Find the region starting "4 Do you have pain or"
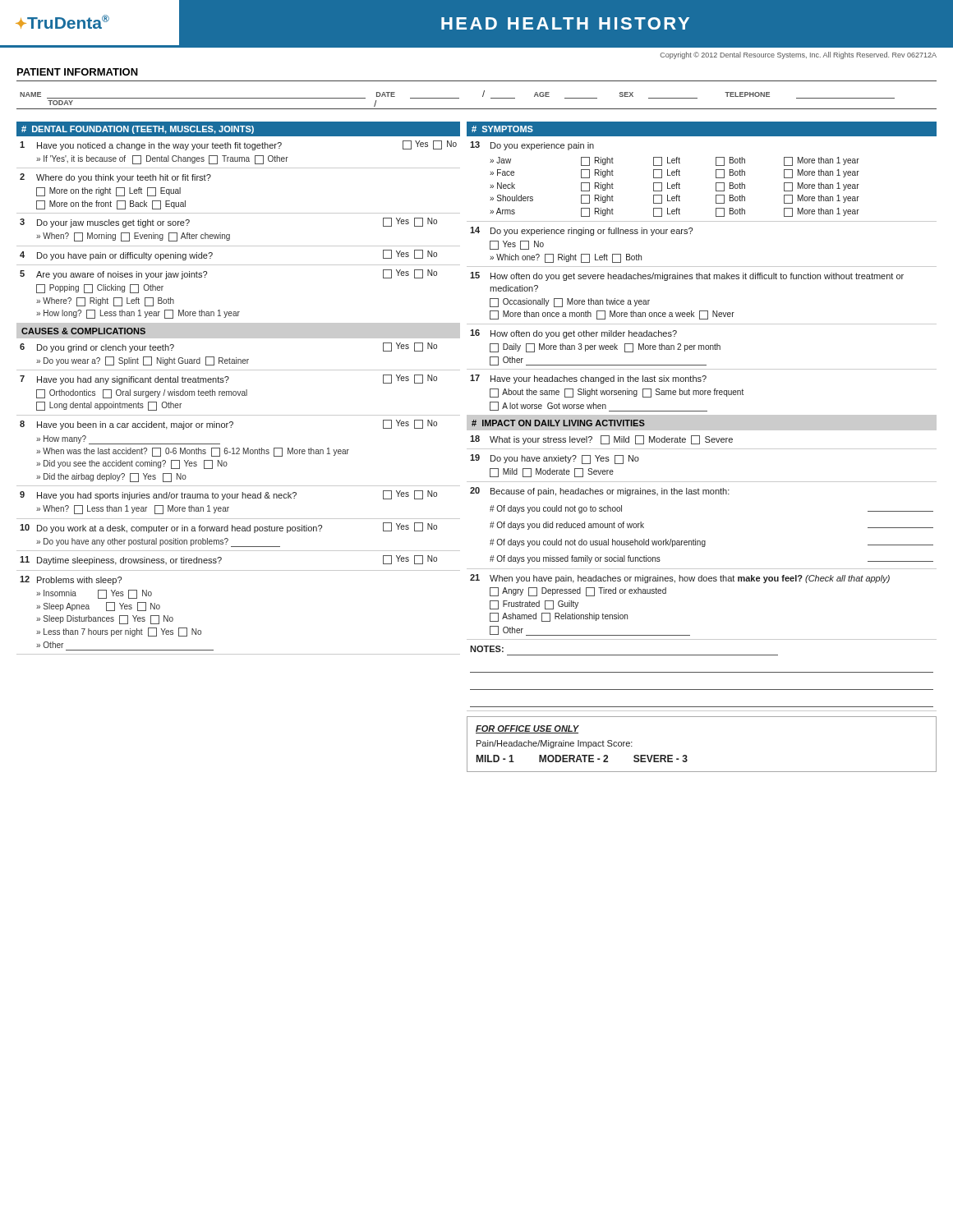953x1232 pixels. (x=238, y=255)
